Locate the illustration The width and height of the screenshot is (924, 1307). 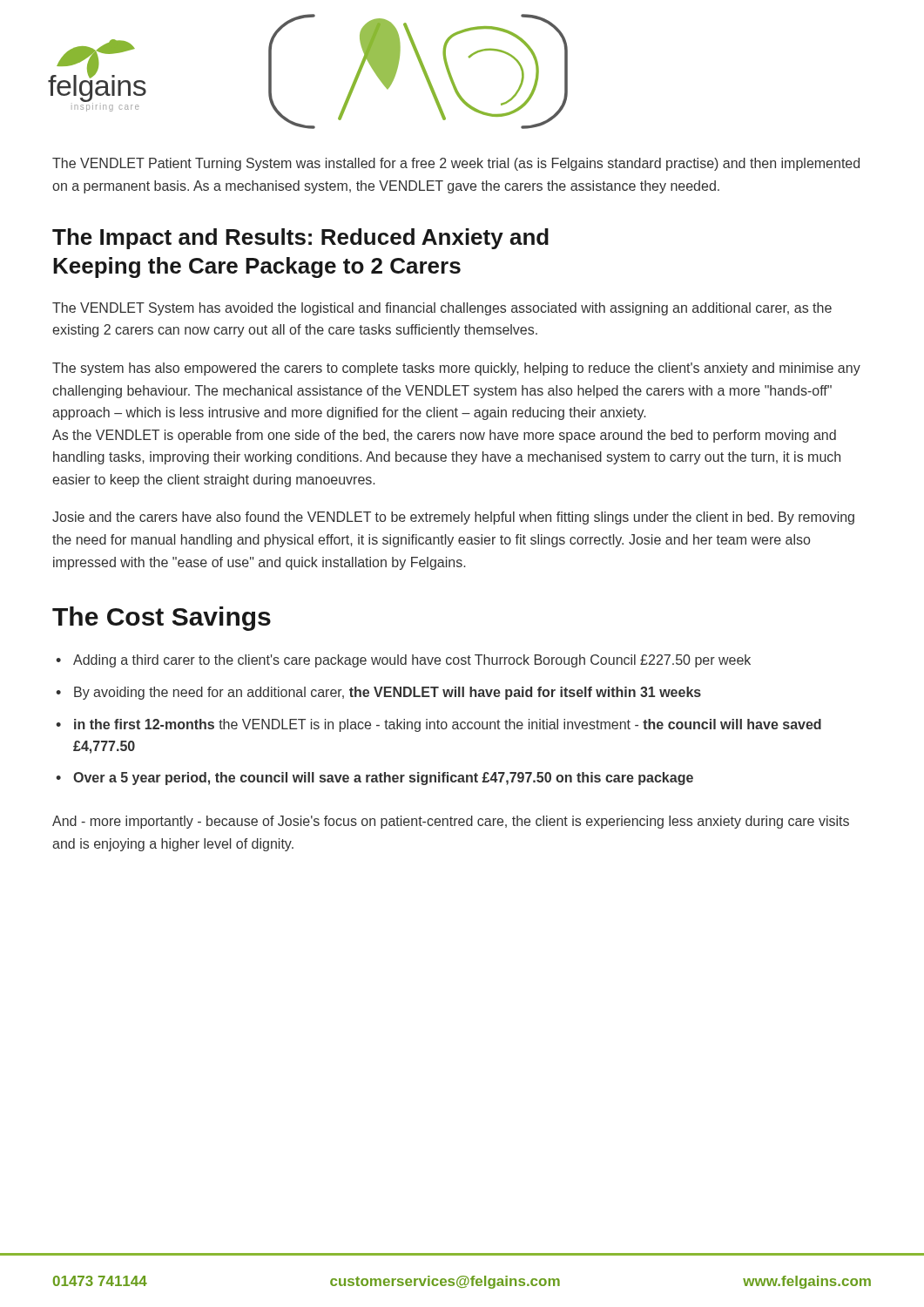pyautogui.click(x=418, y=71)
